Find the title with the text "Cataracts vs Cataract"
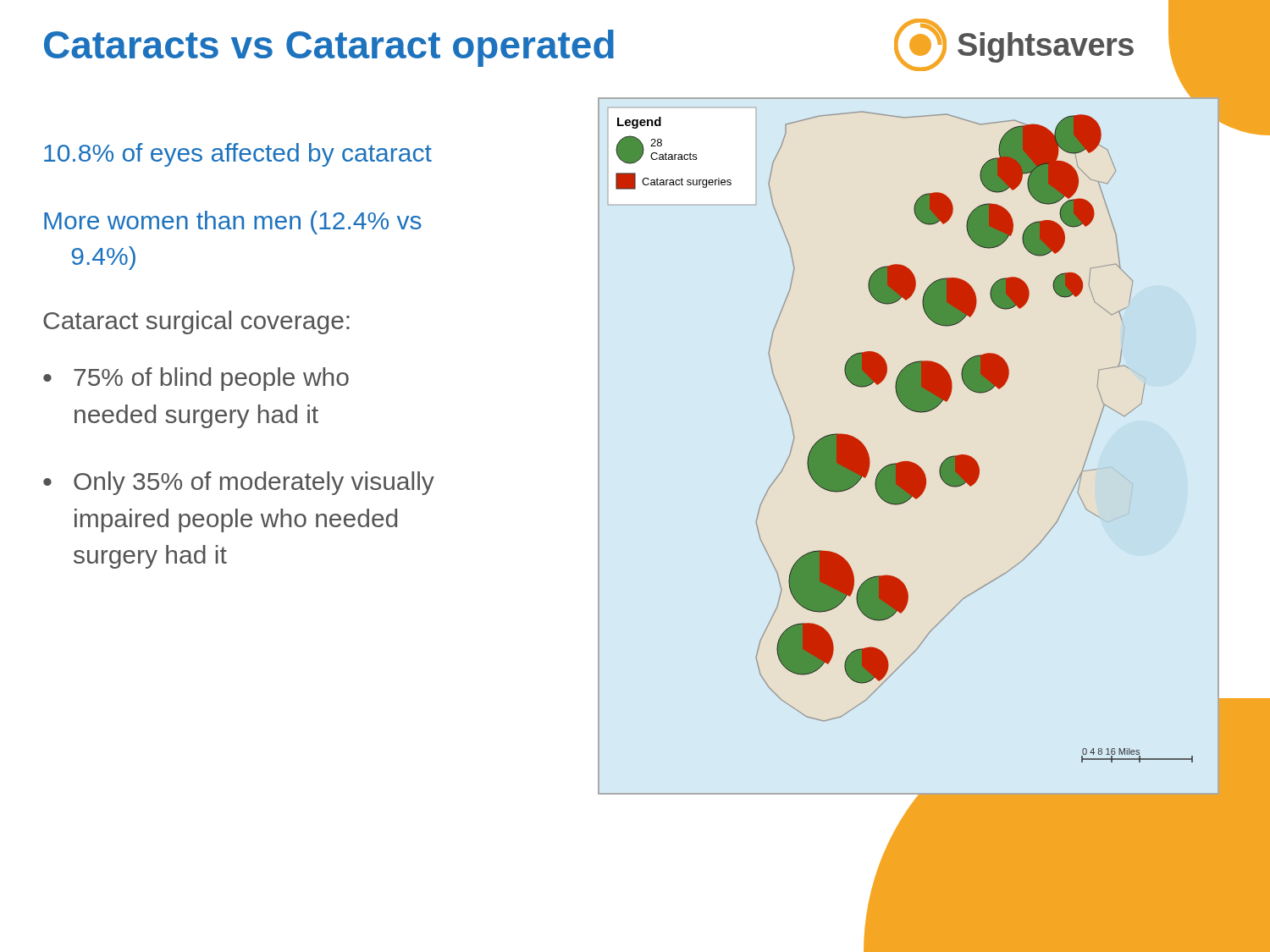 click(x=329, y=45)
